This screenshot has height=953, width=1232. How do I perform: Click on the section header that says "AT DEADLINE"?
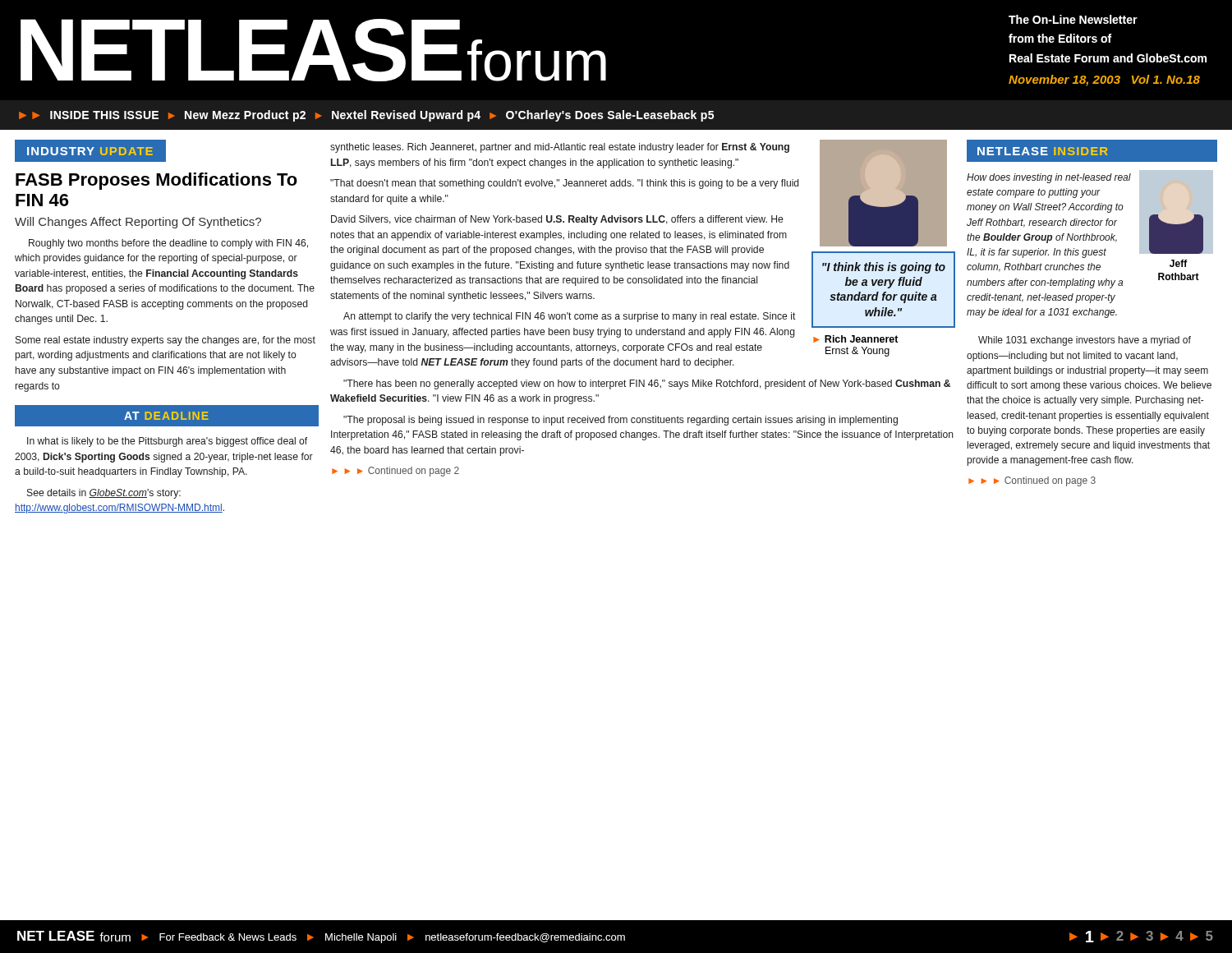[x=167, y=416]
